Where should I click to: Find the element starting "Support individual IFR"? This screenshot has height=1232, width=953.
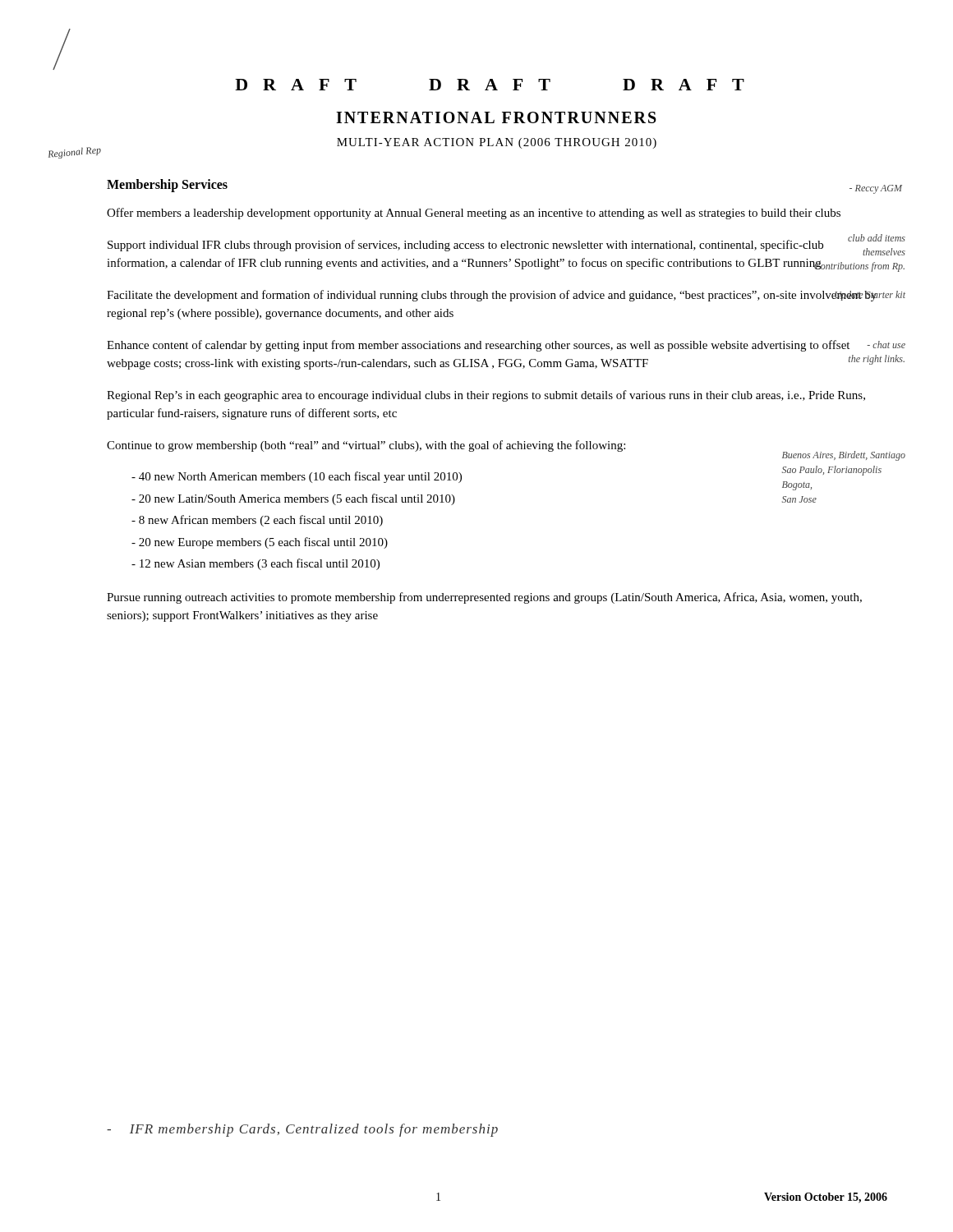(465, 254)
